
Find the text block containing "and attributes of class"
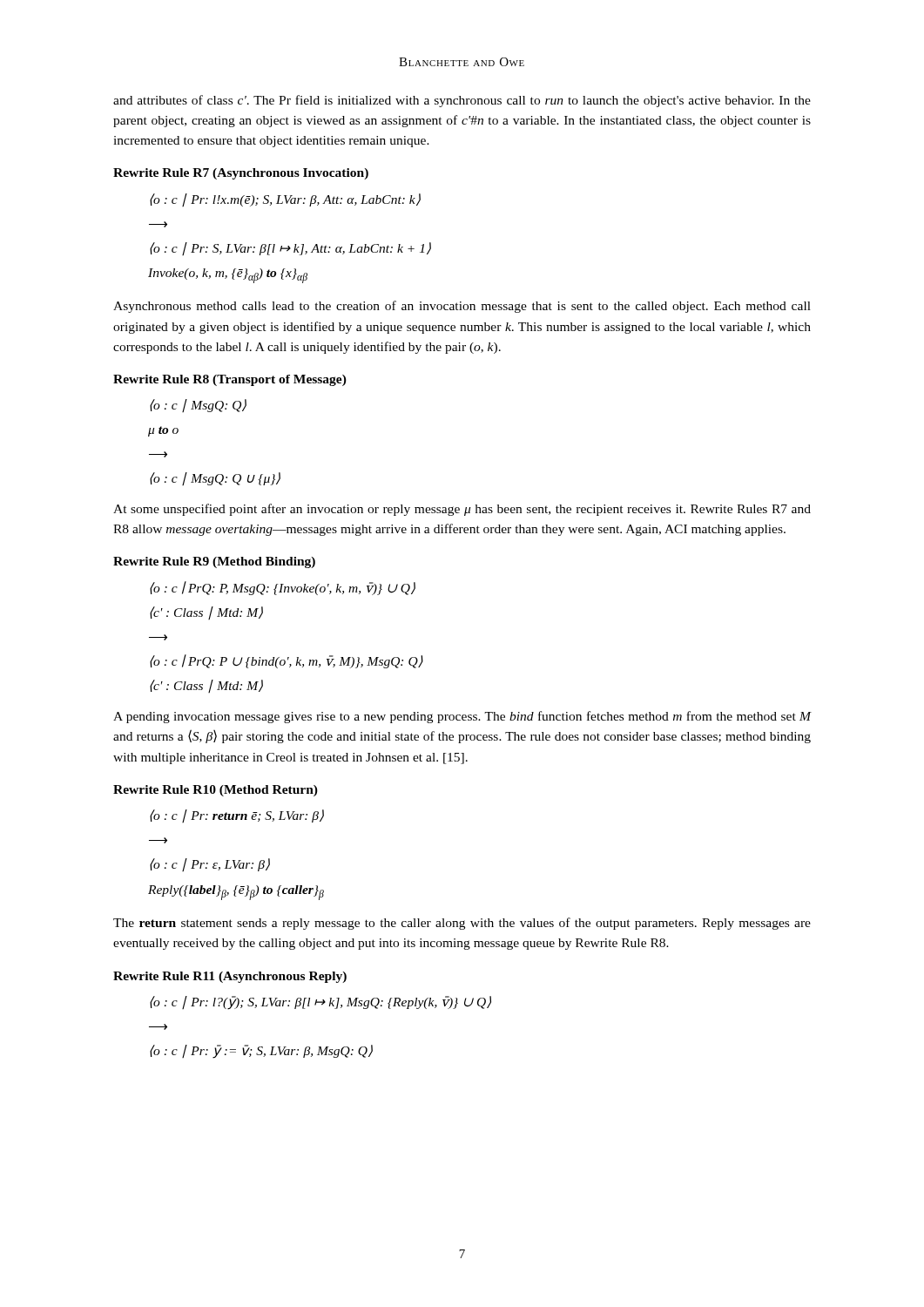coord(462,120)
